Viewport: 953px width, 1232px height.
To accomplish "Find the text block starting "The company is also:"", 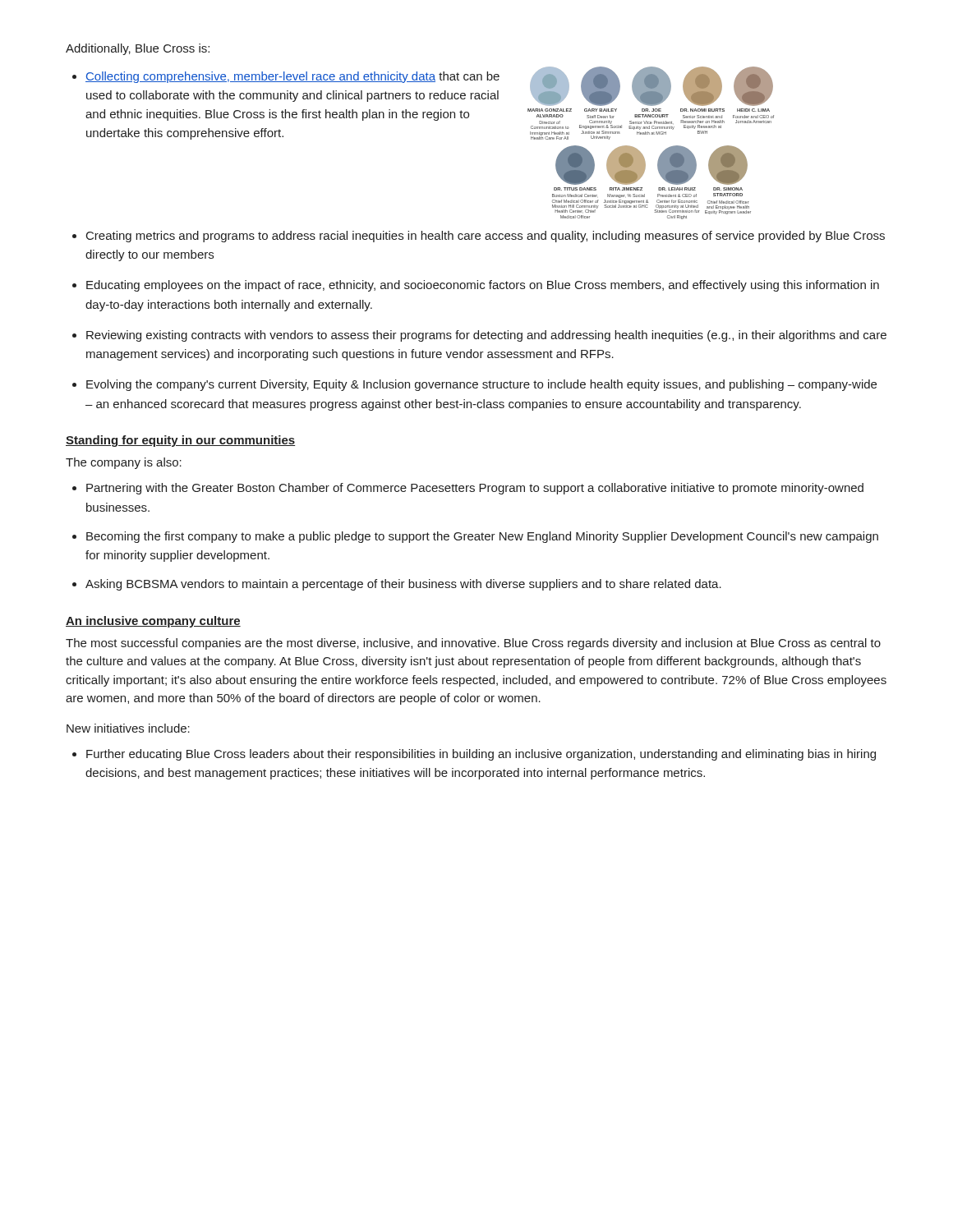I will pyautogui.click(x=124, y=462).
